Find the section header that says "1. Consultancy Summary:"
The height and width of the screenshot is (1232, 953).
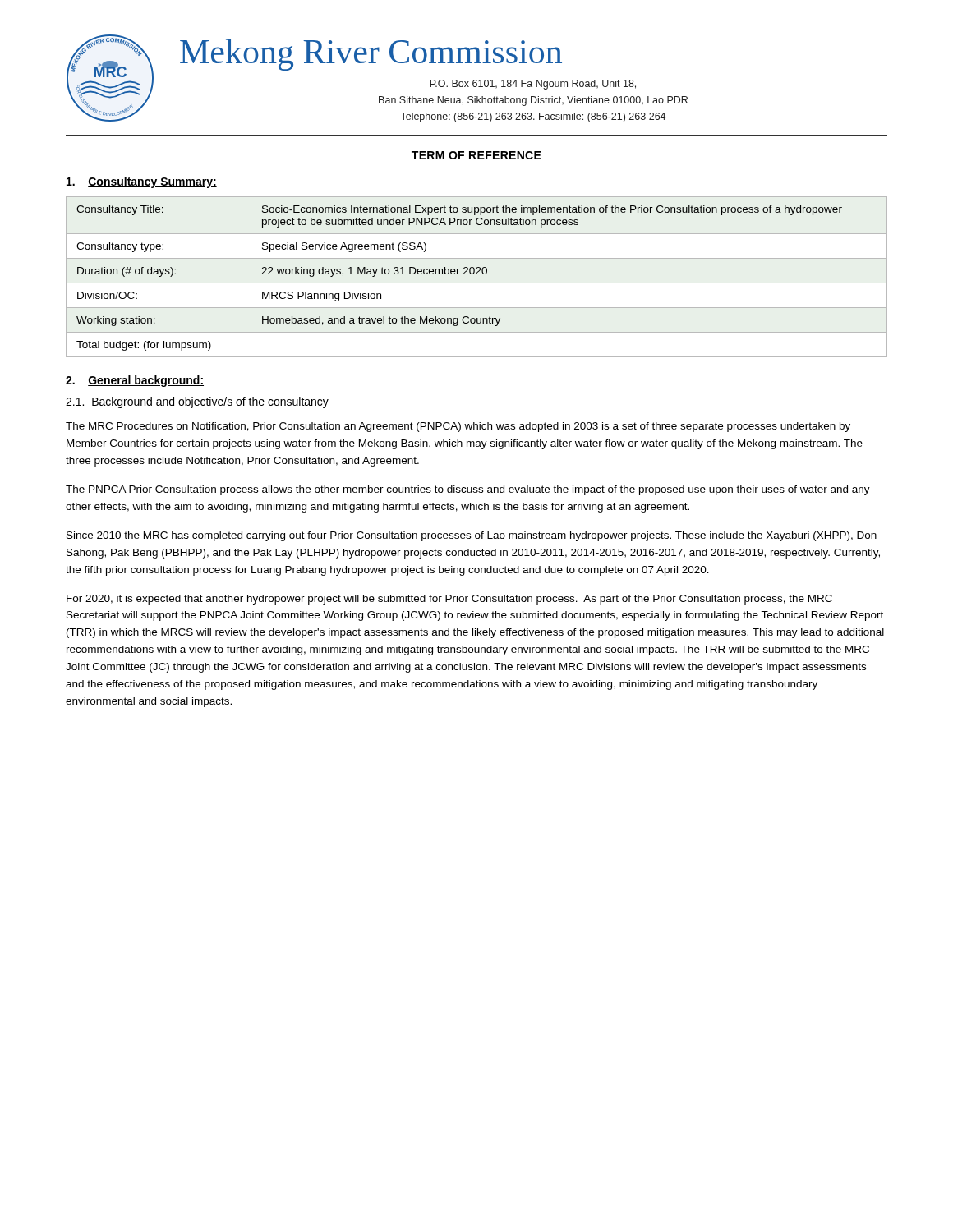141,182
